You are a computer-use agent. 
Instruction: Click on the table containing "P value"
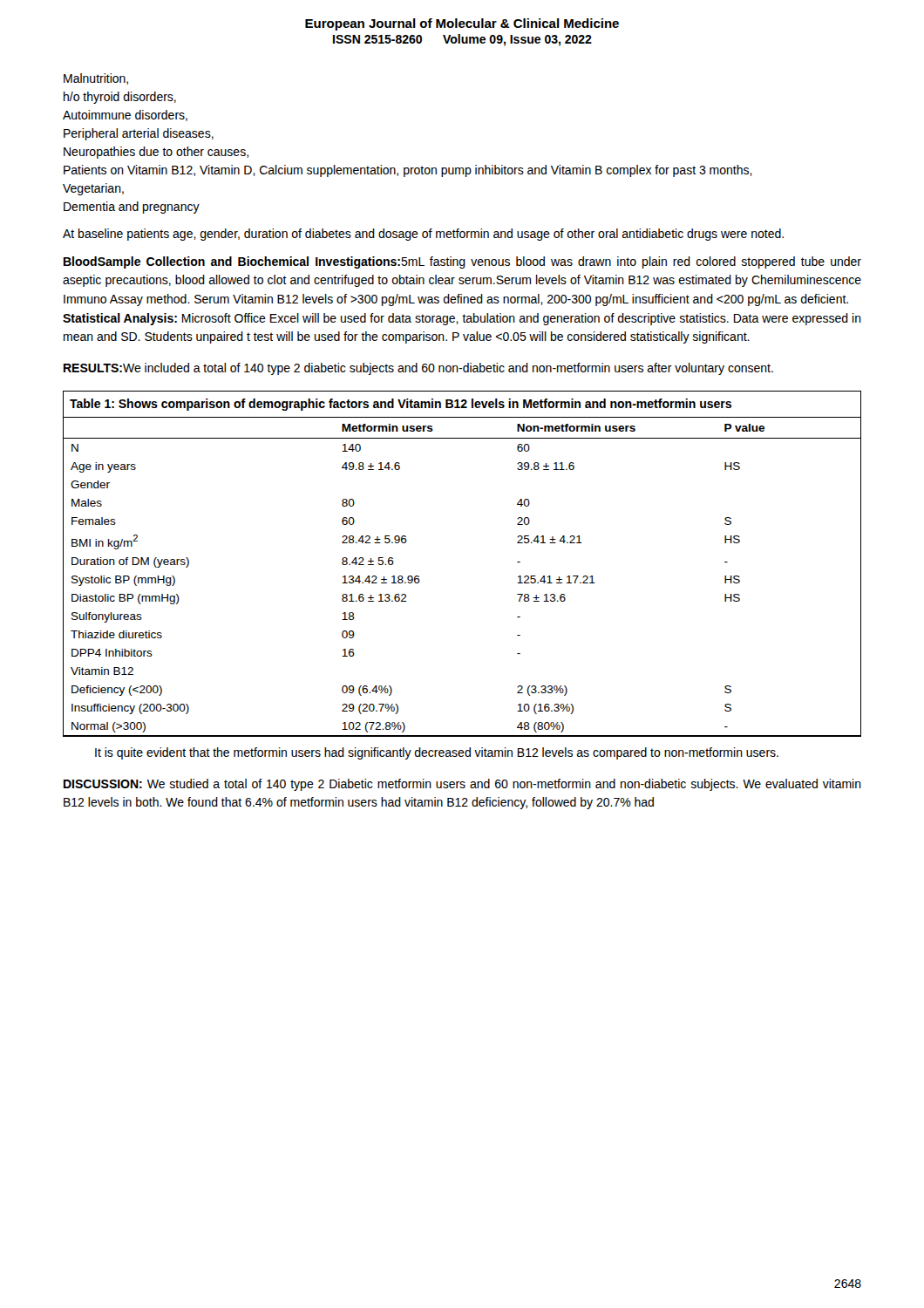(462, 577)
